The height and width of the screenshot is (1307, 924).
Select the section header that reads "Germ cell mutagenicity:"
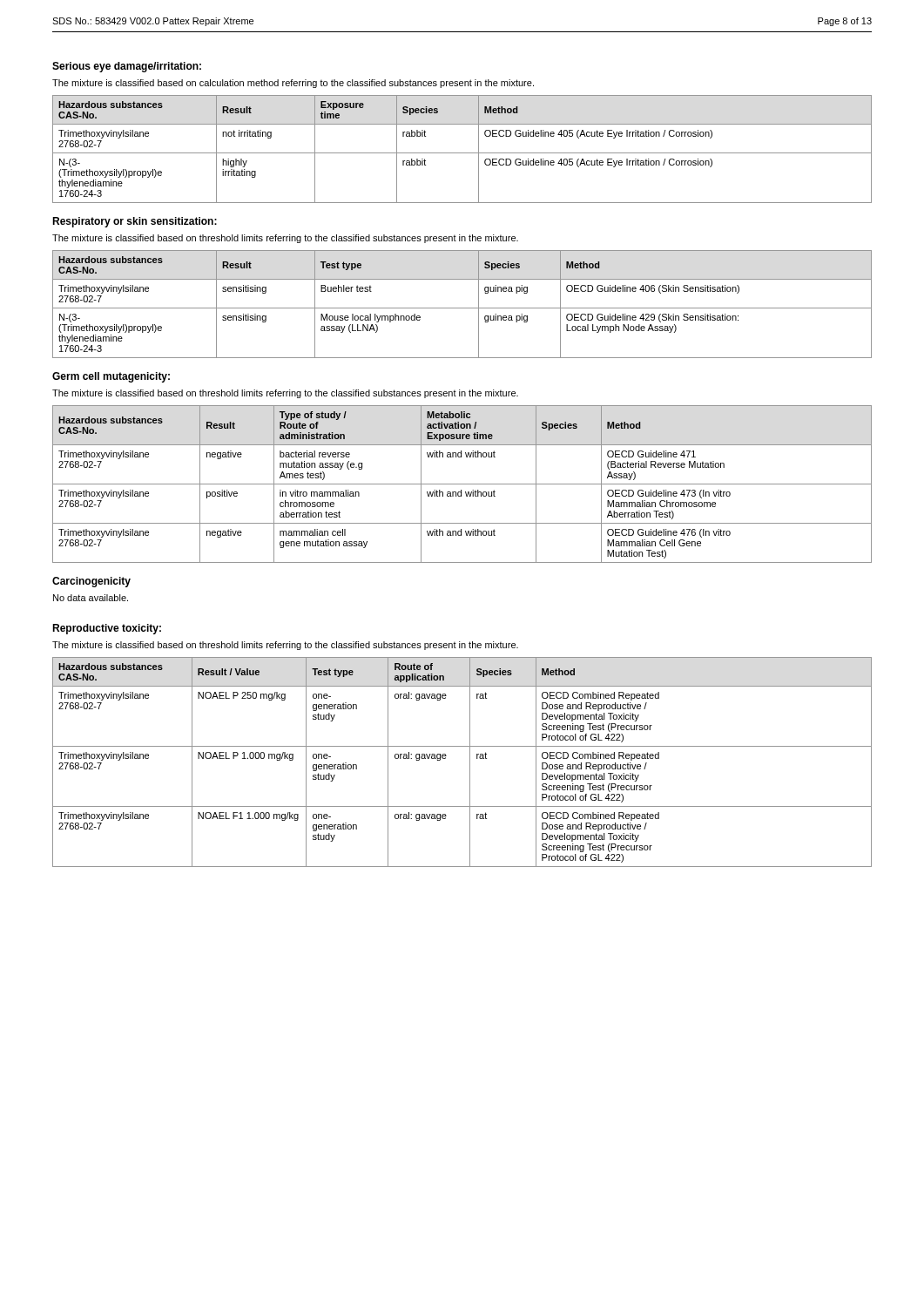pyautogui.click(x=112, y=376)
